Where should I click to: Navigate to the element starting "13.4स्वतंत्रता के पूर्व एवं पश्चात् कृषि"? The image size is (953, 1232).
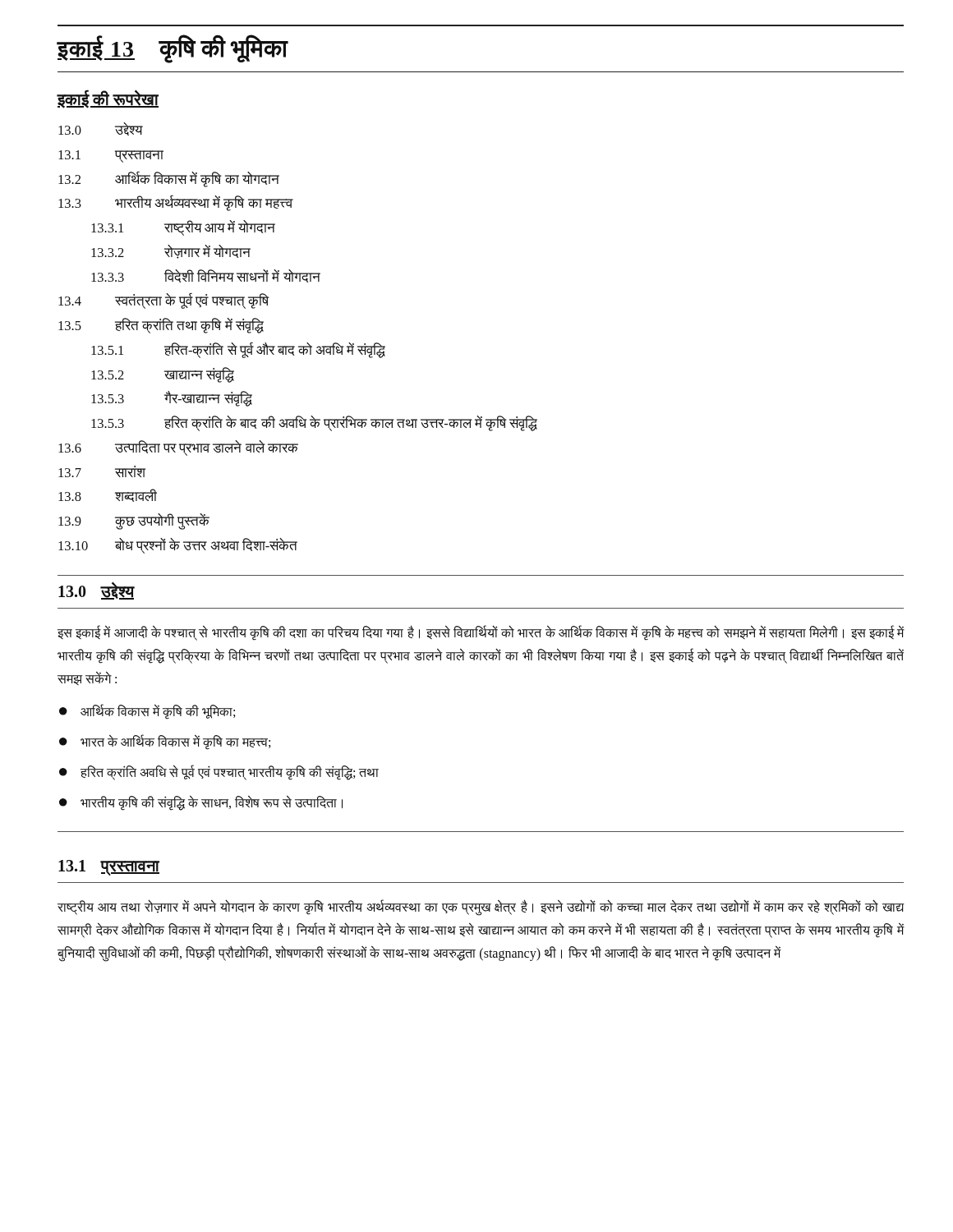[x=163, y=302]
